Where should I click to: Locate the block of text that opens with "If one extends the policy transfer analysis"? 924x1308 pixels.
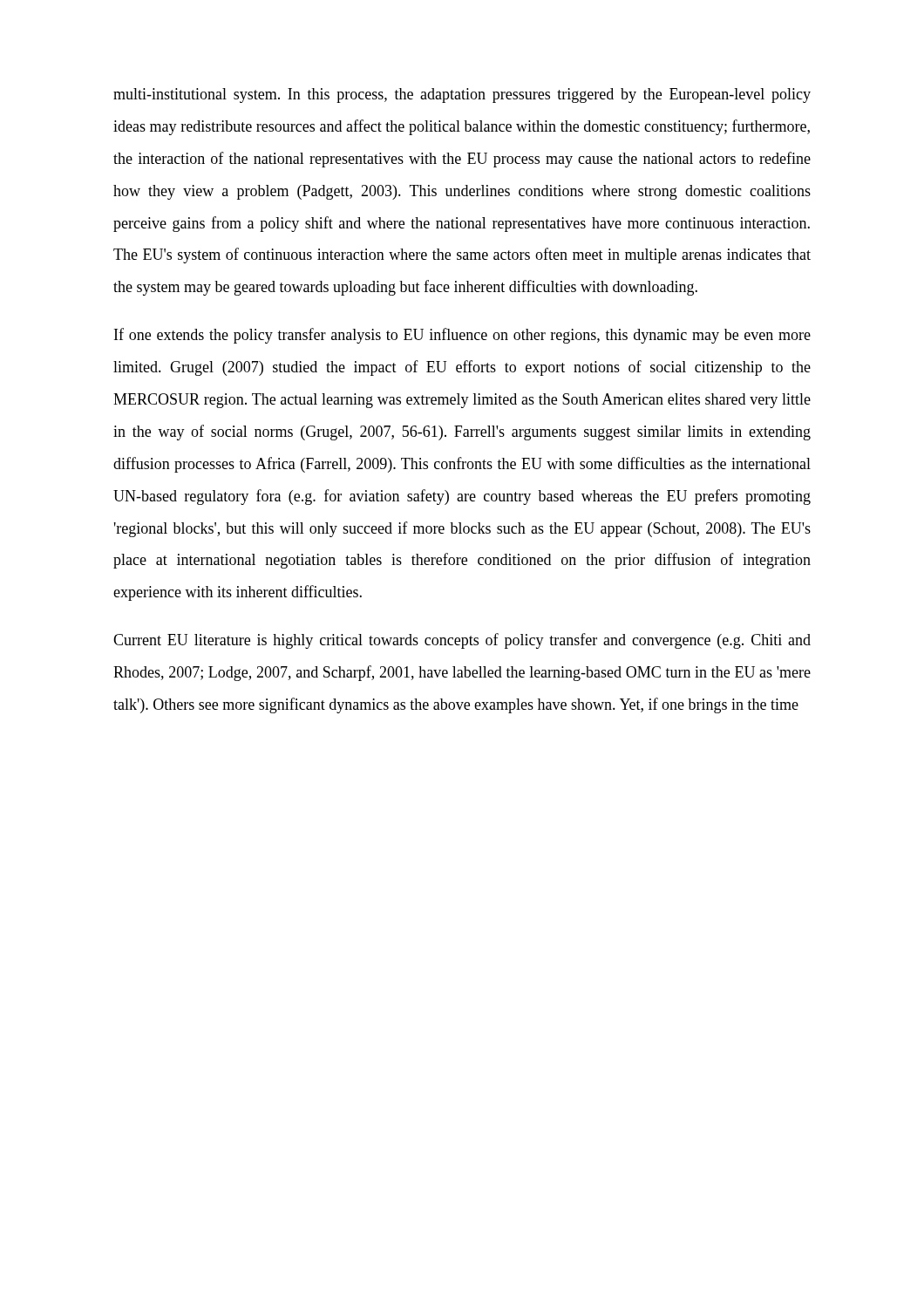pyautogui.click(x=462, y=464)
